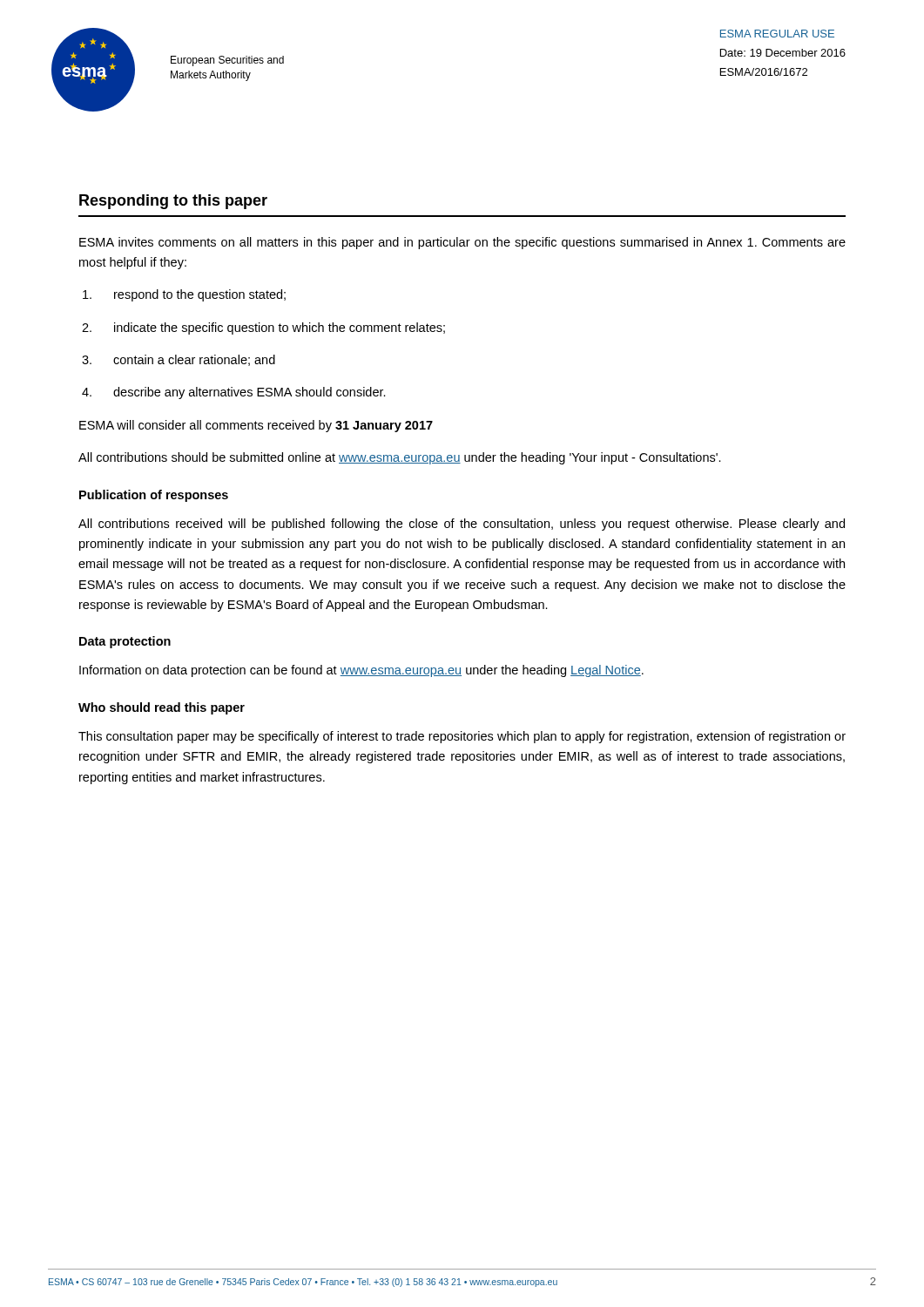
Task: Where is the passage that starts "ESMA will consider all comments"?
Action: click(x=256, y=426)
